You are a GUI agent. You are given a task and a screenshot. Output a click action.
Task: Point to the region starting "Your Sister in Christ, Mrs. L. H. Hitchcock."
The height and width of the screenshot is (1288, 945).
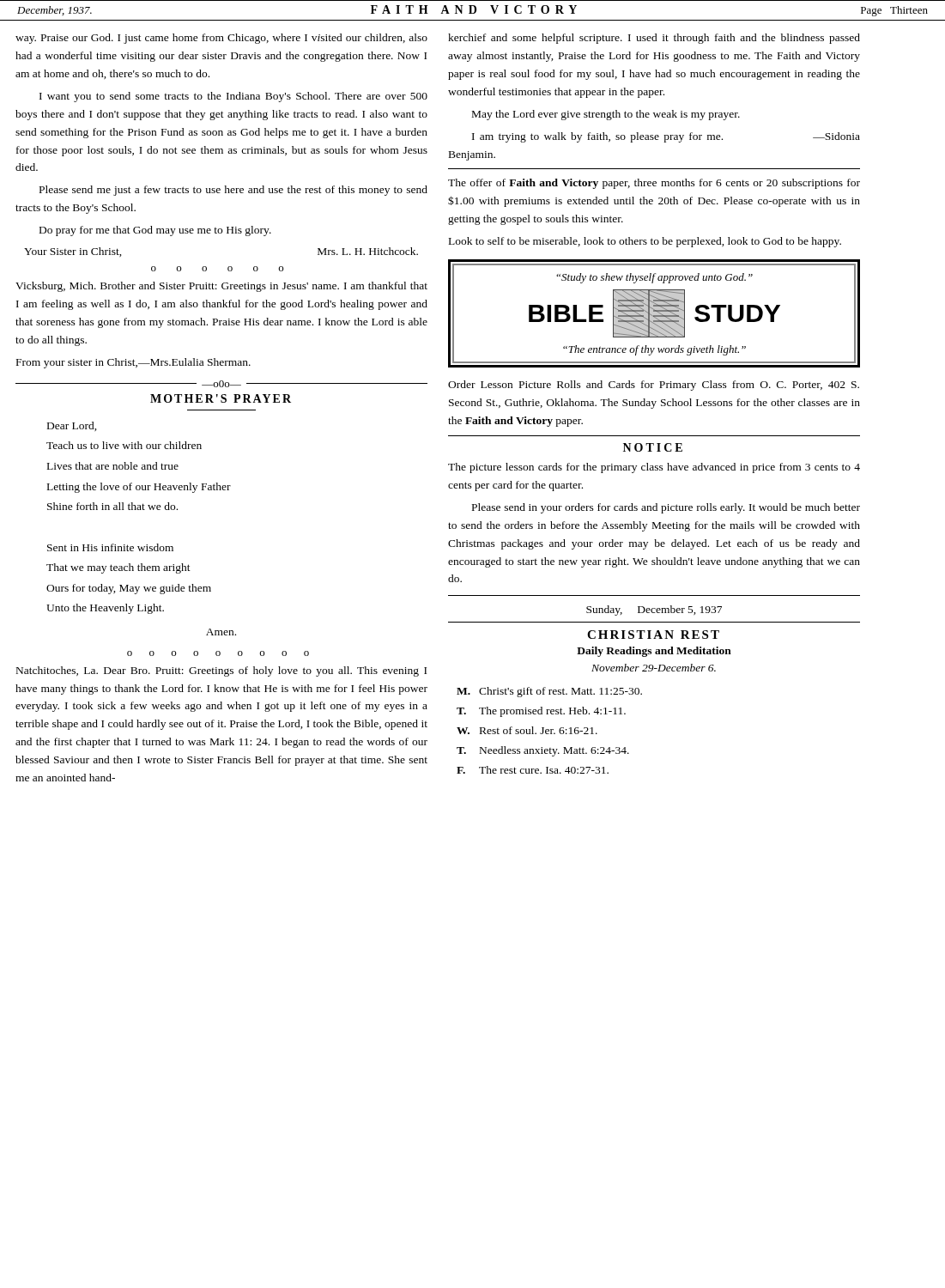(x=66, y=252)
